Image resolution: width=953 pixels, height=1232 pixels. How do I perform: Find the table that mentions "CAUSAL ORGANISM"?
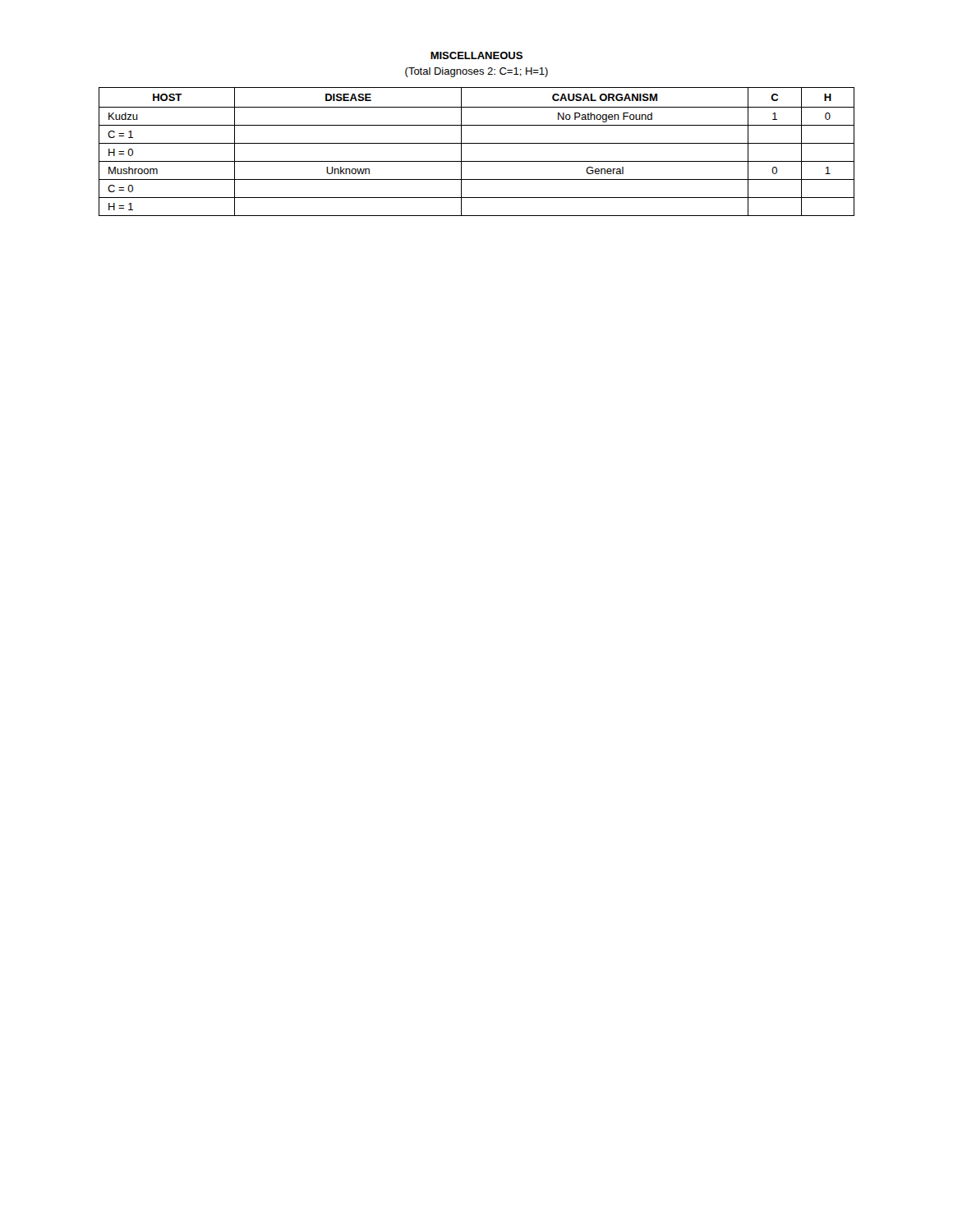[476, 152]
